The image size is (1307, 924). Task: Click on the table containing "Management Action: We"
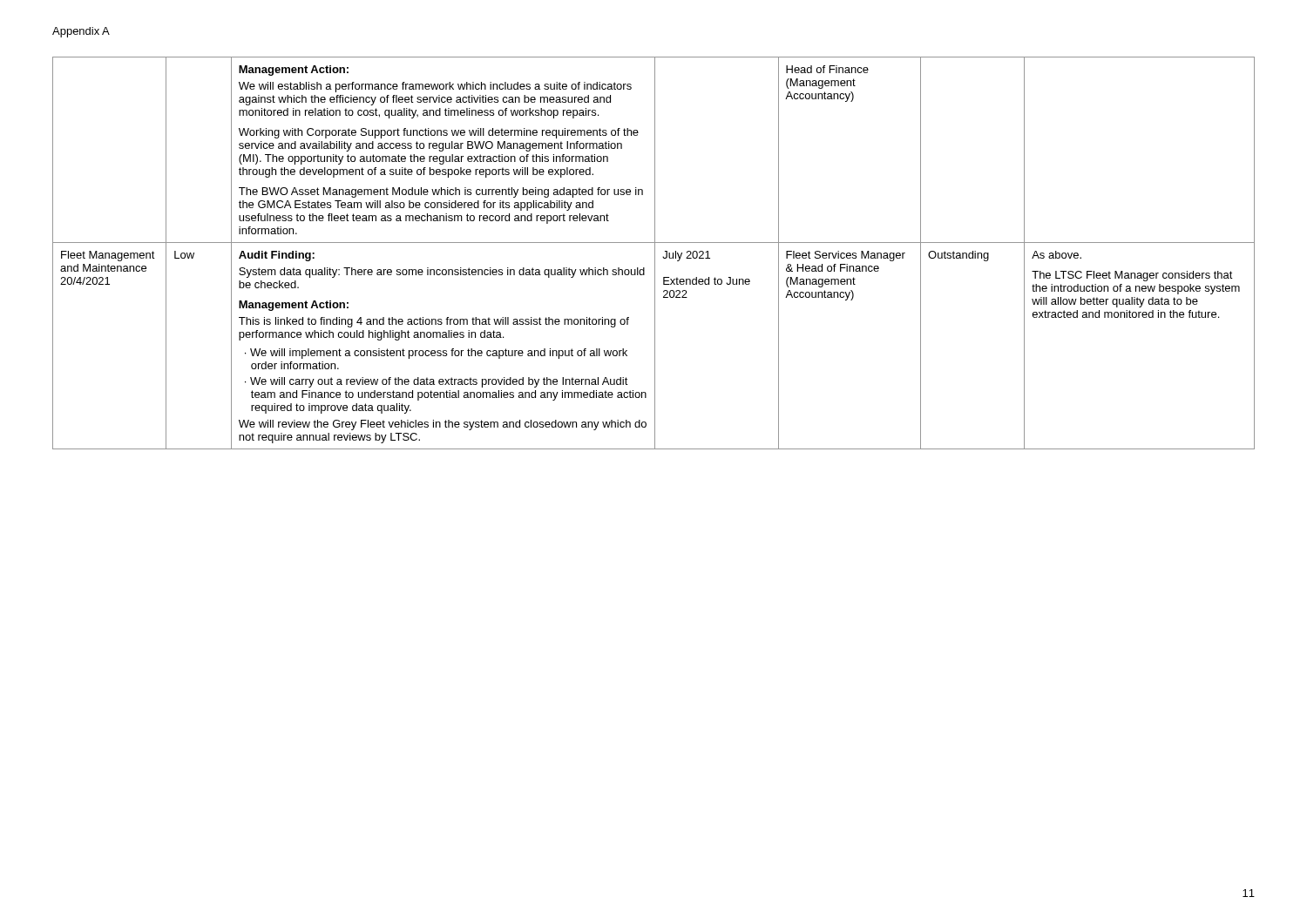pyautogui.click(x=654, y=253)
